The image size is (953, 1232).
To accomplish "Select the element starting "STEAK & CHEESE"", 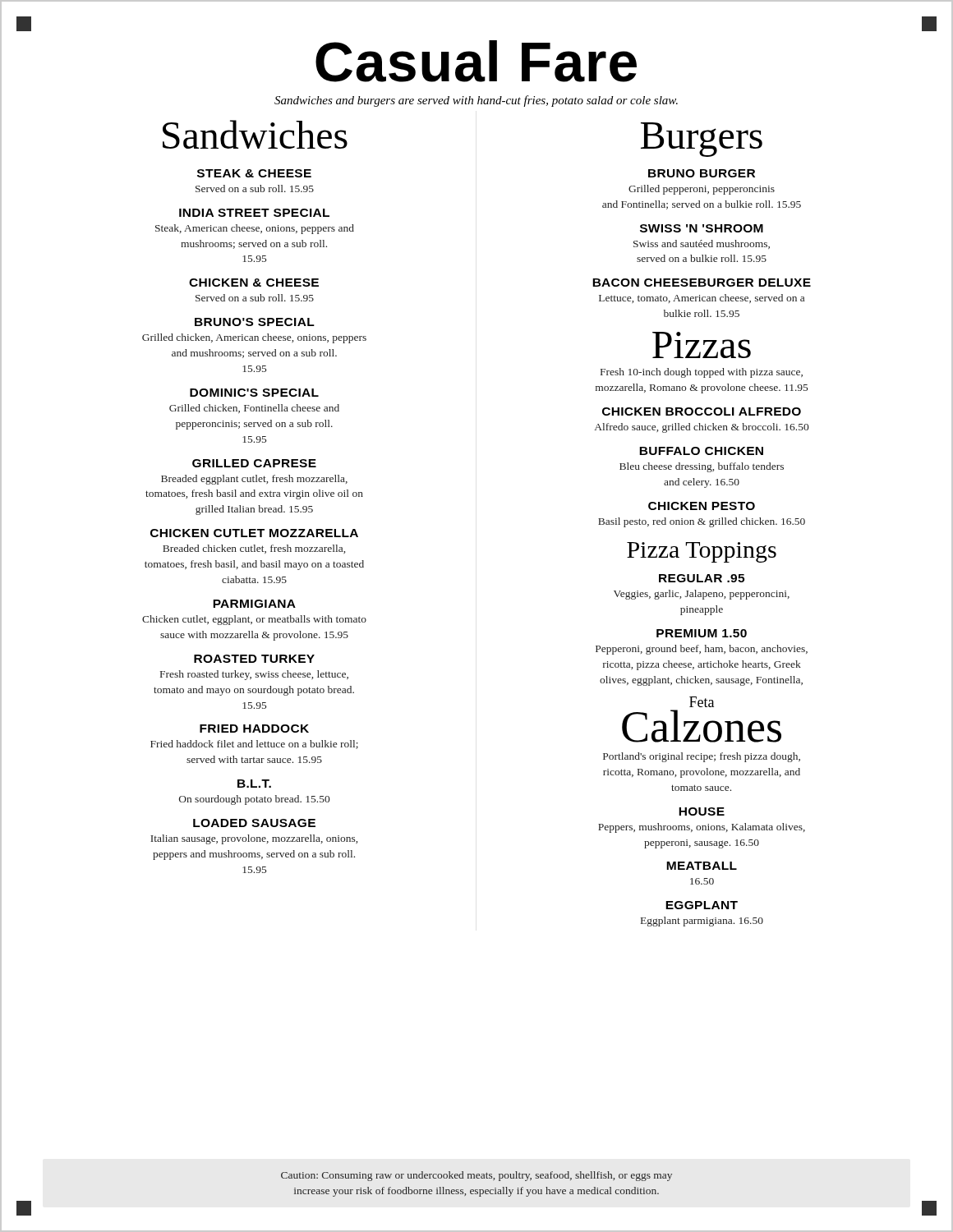I will [x=254, y=173].
